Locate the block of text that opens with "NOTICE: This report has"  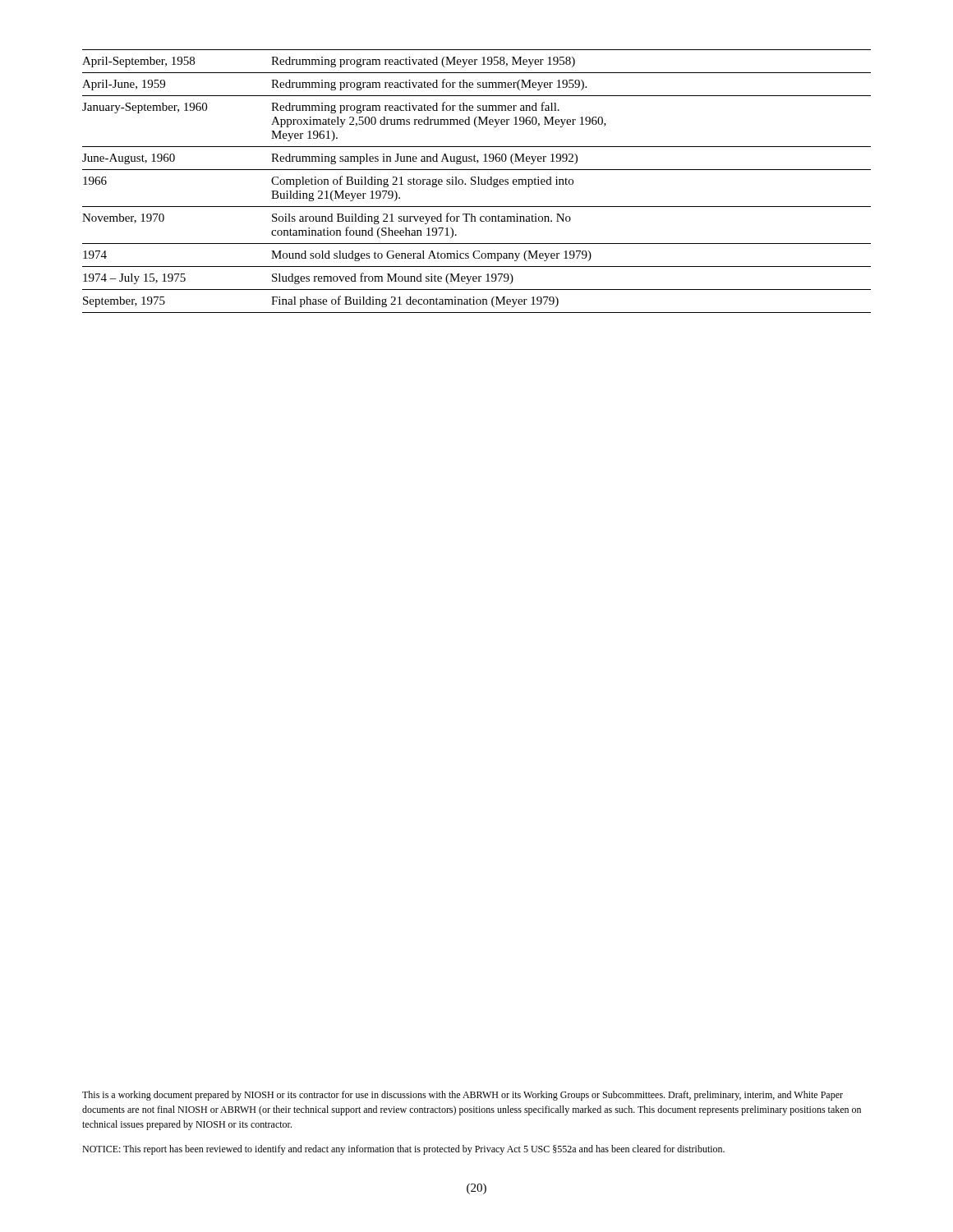404,1149
